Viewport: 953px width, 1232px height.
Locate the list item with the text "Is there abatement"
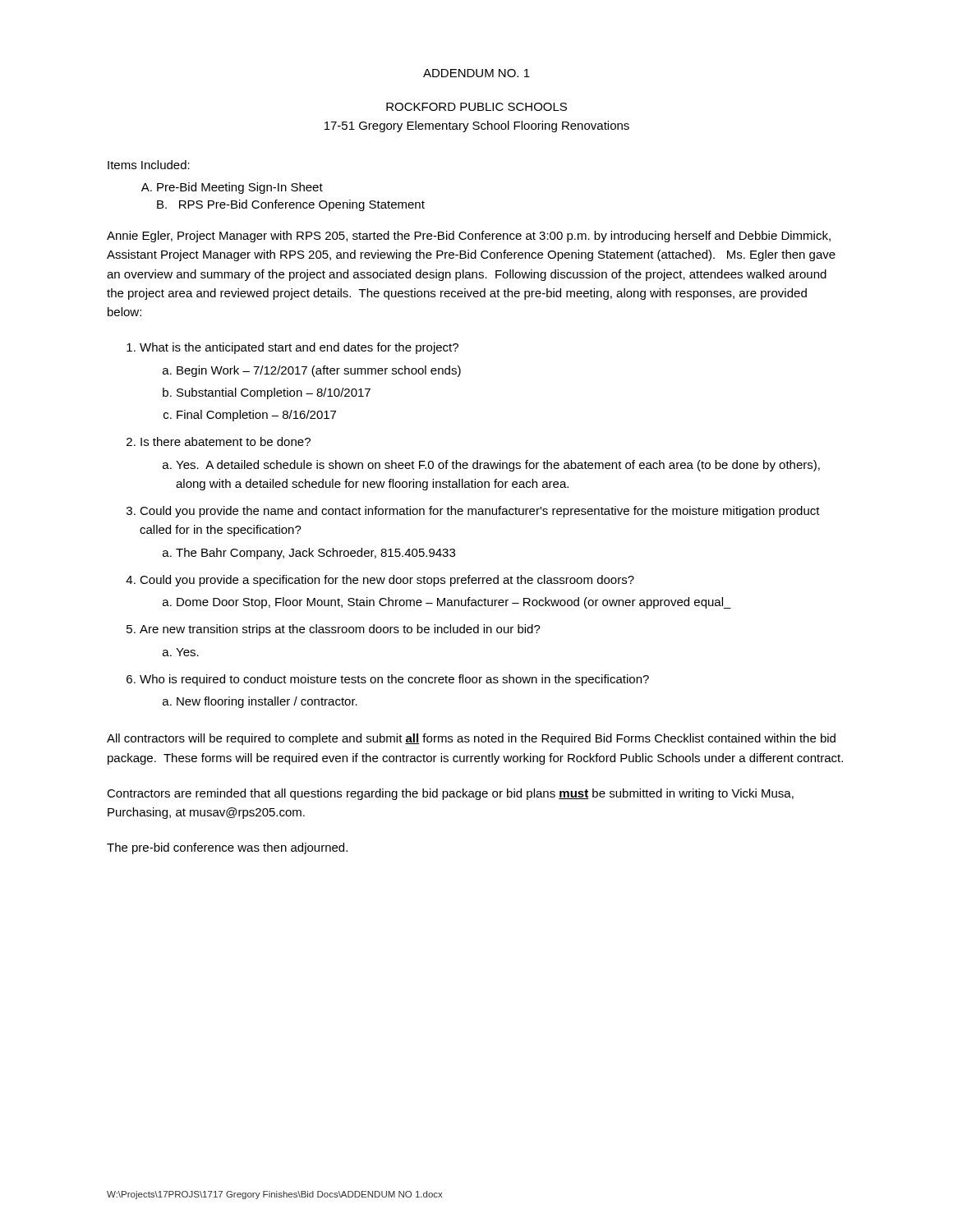coord(476,462)
